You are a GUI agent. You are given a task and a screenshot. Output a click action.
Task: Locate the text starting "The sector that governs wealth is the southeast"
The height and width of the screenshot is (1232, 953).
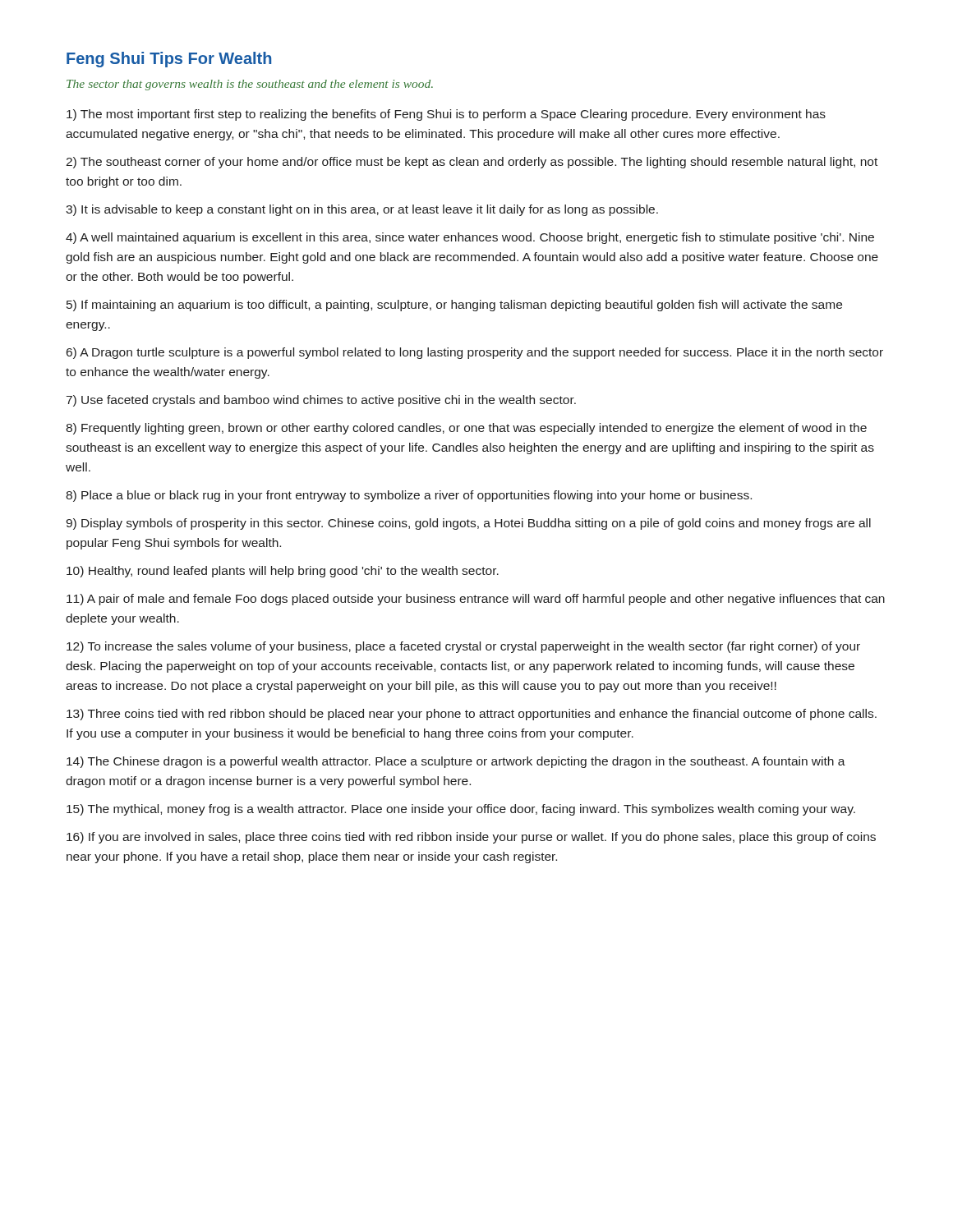[x=250, y=83]
